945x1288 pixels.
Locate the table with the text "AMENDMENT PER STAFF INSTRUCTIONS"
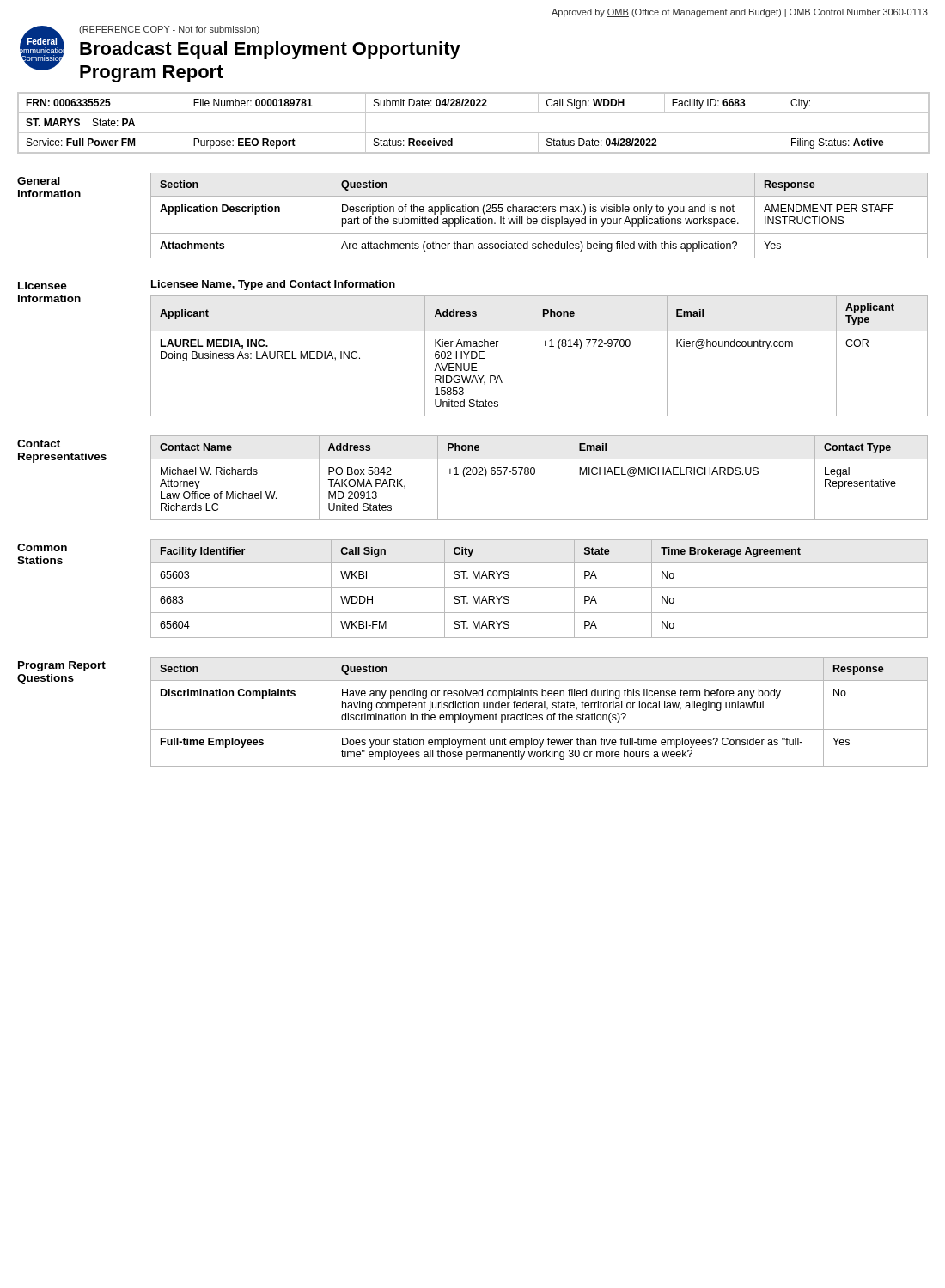coord(539,215)
